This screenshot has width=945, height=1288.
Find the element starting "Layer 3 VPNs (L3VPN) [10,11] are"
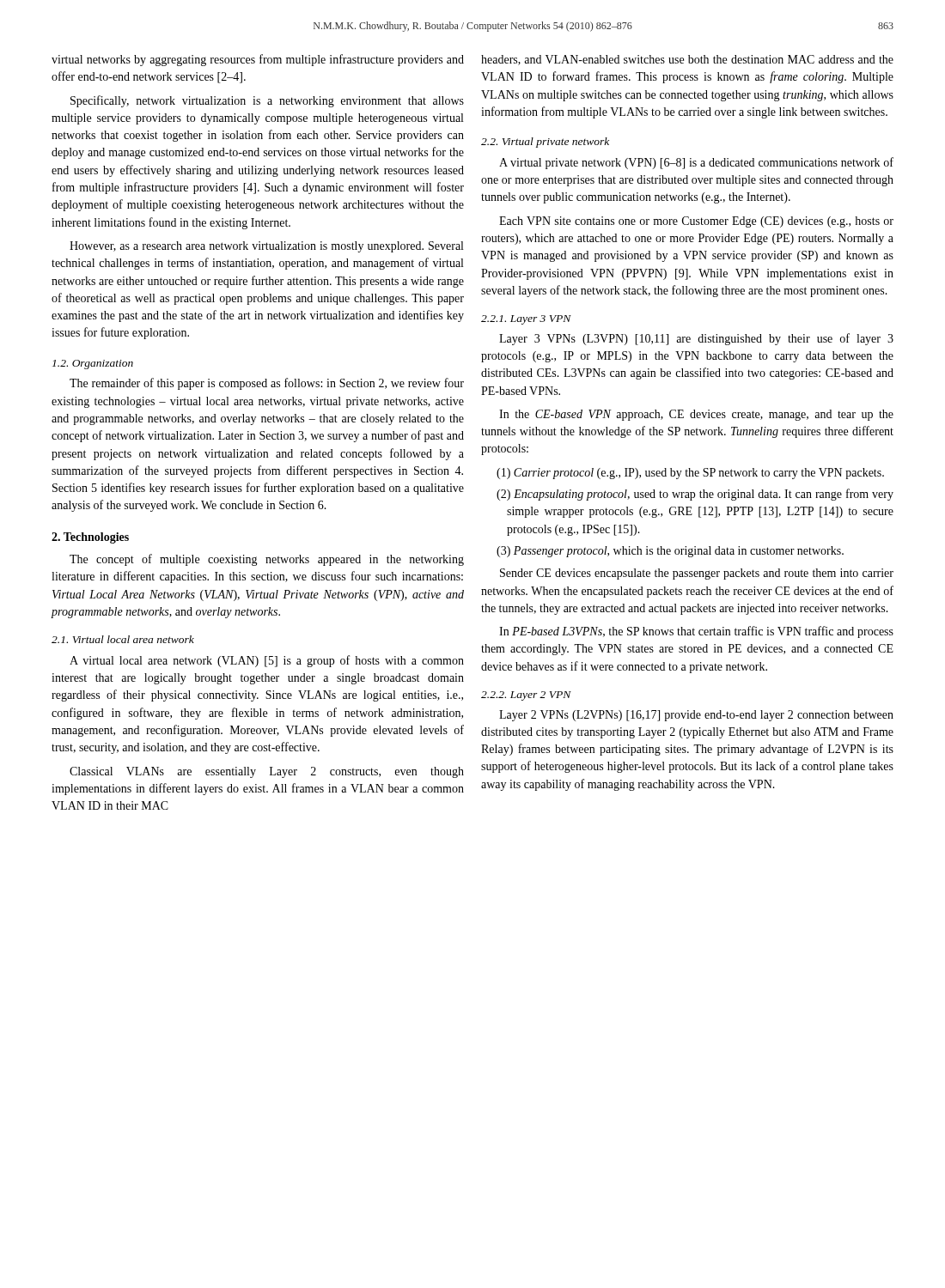687,365
